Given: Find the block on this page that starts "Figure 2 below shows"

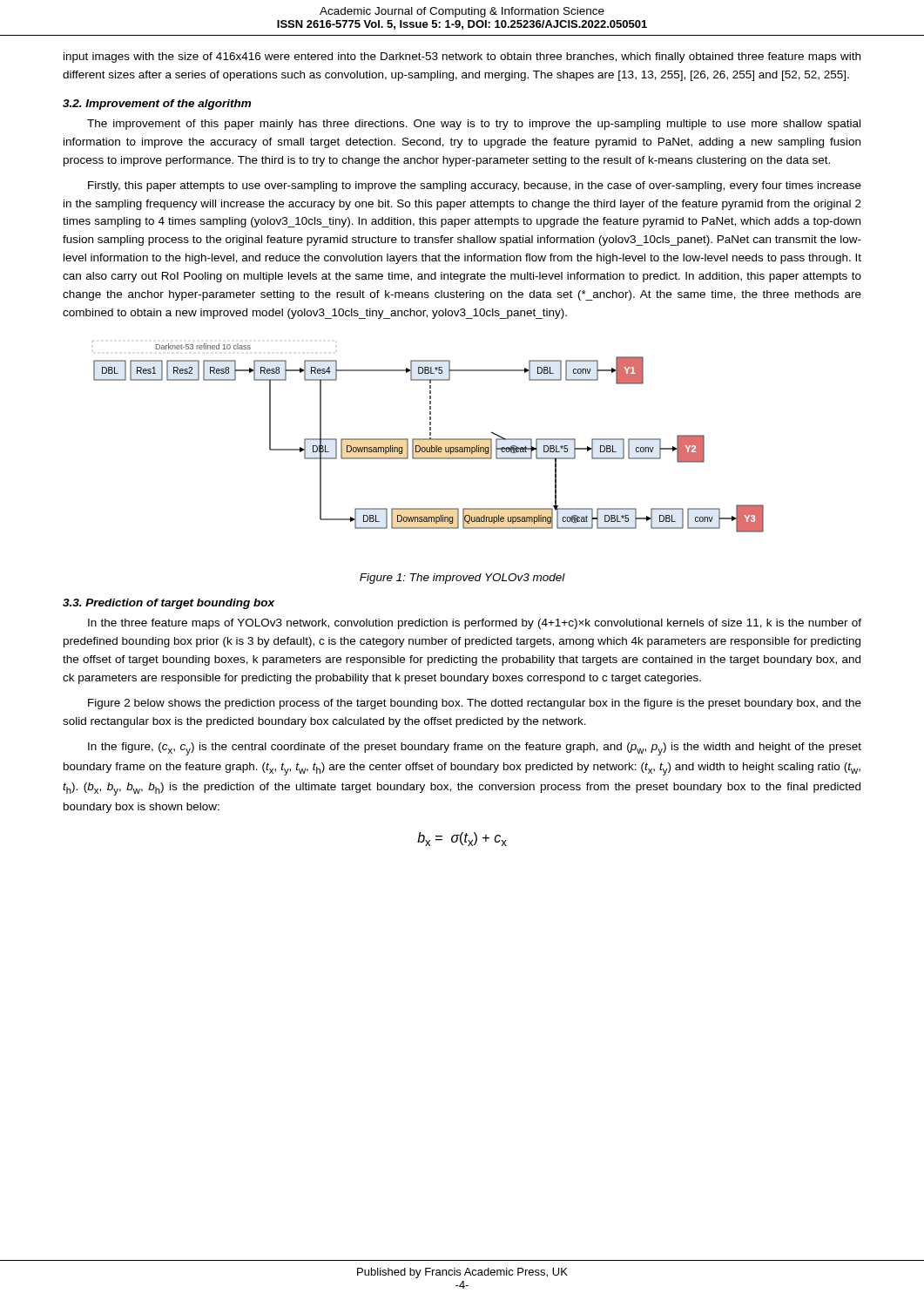Looking at the screenshot, I should pos(462,712).
